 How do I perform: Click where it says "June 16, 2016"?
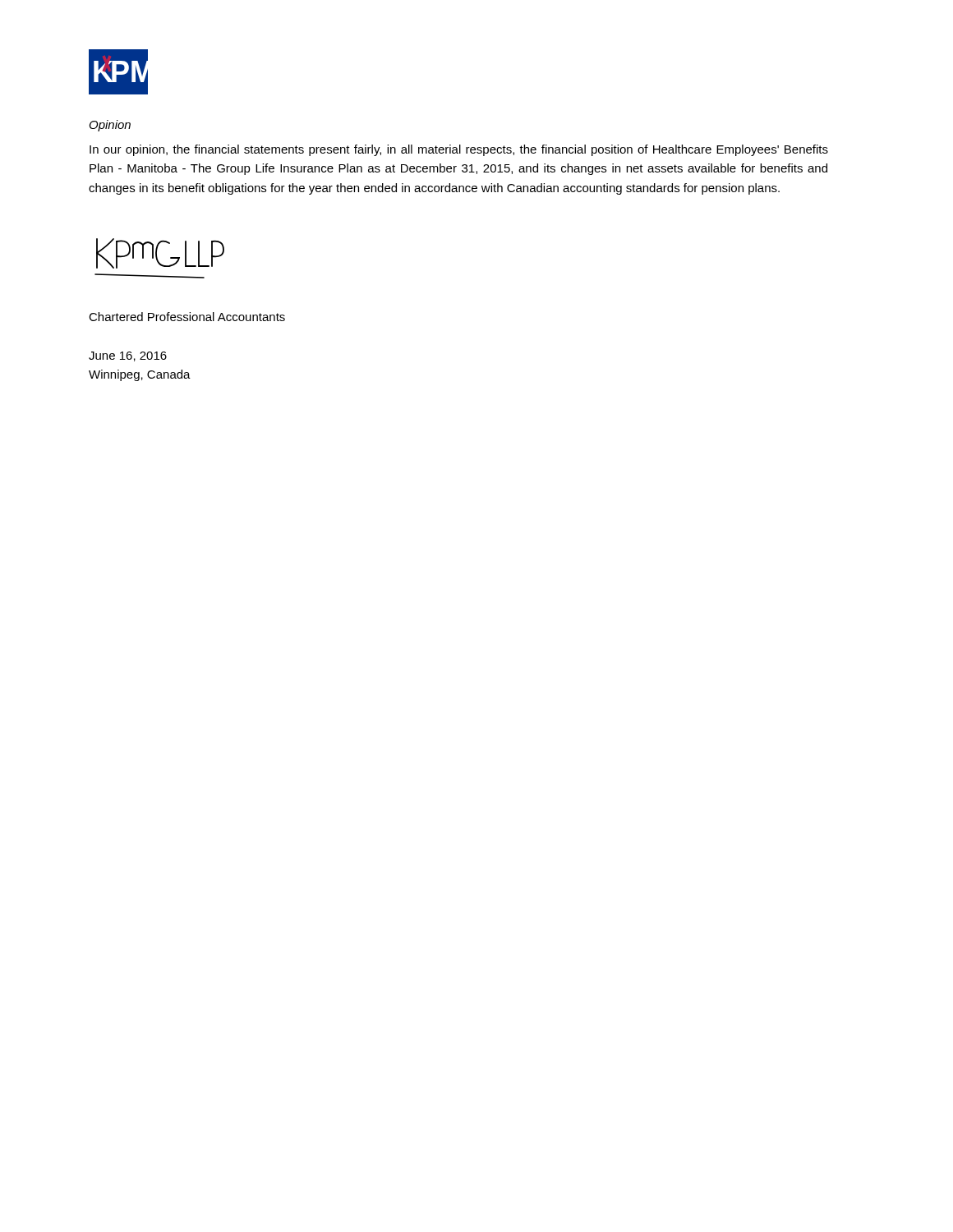[128, 355]
